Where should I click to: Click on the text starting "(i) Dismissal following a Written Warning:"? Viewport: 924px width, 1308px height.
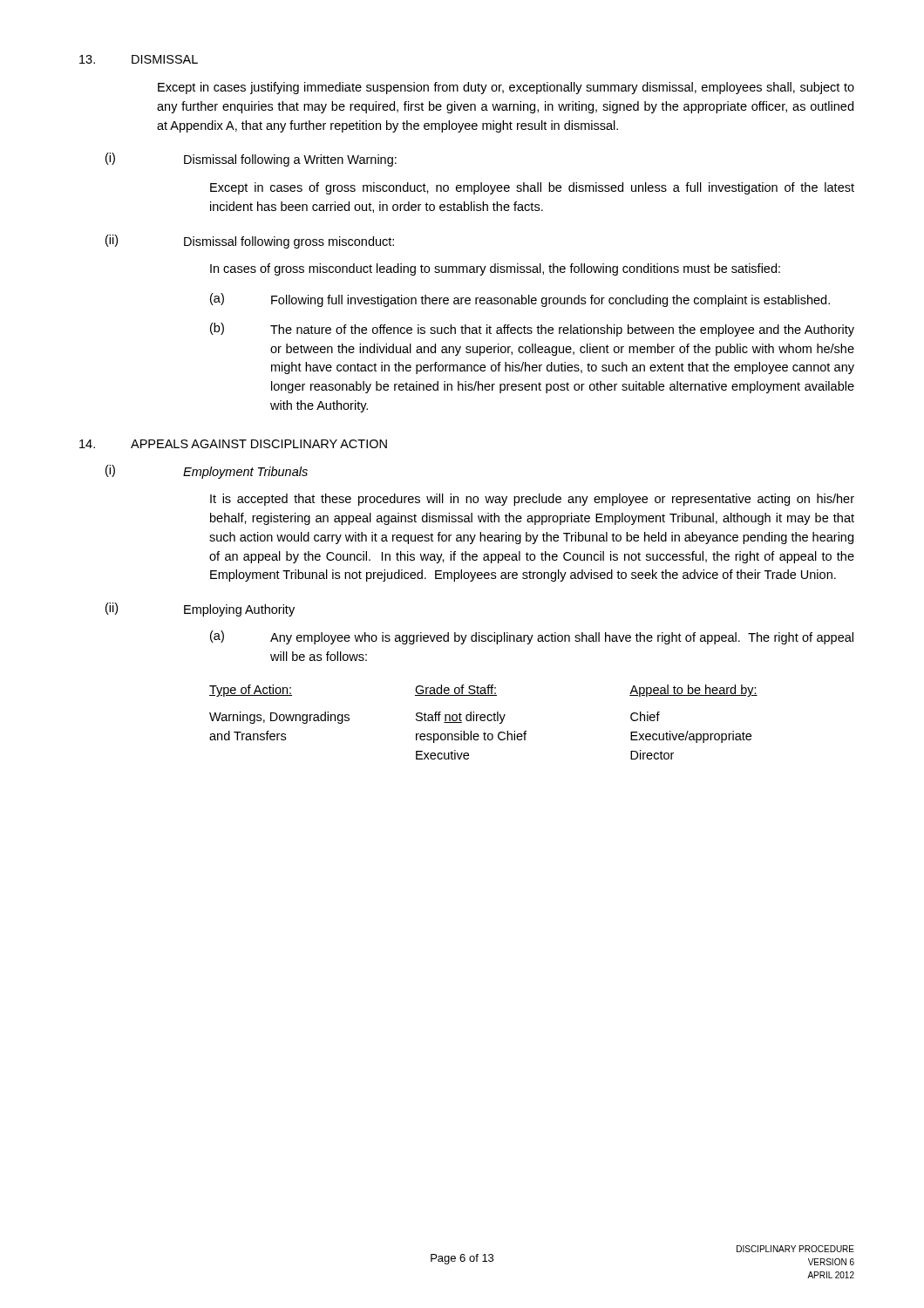tap(251, 160)
